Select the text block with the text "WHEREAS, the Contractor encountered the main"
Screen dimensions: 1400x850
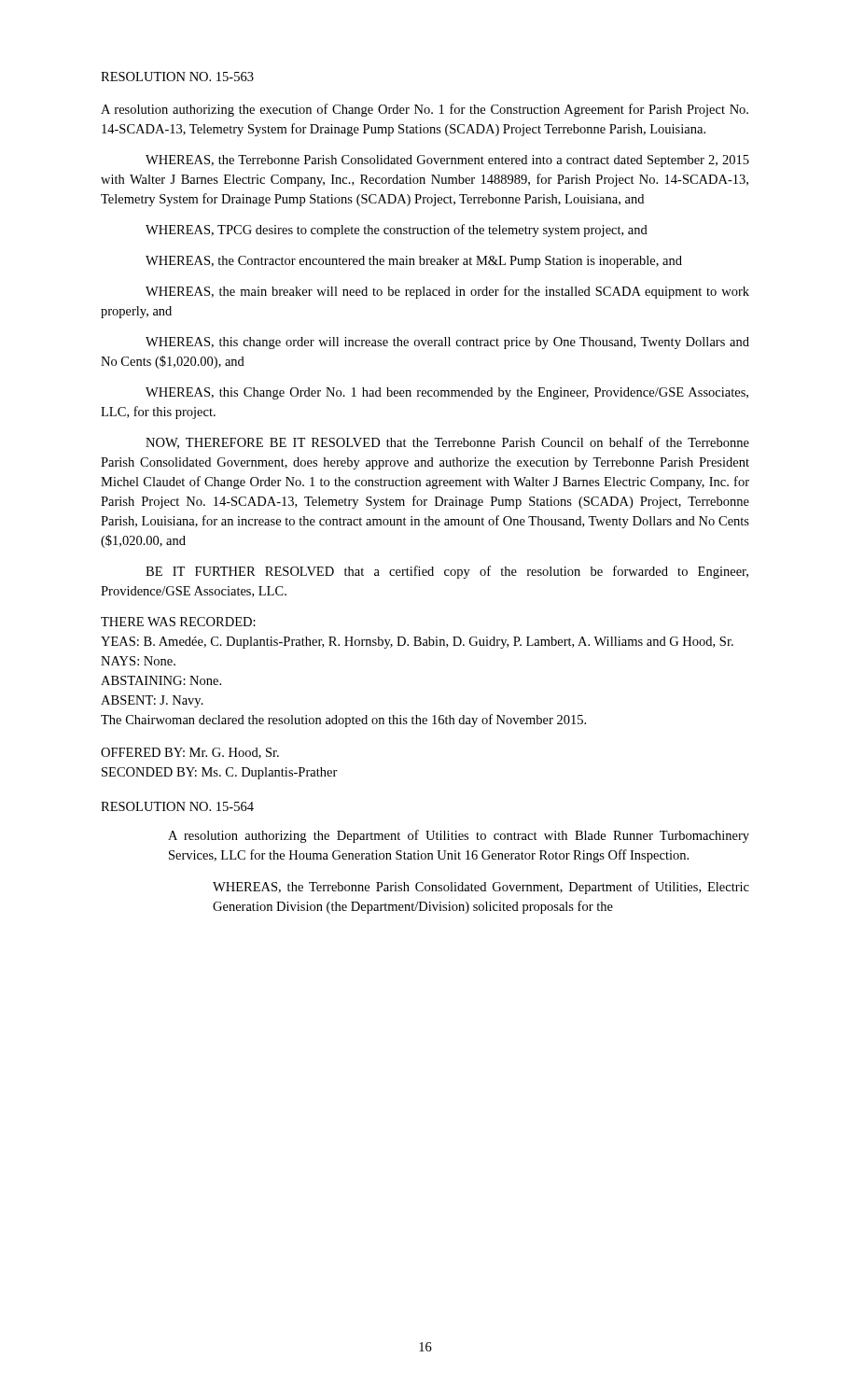425,261
